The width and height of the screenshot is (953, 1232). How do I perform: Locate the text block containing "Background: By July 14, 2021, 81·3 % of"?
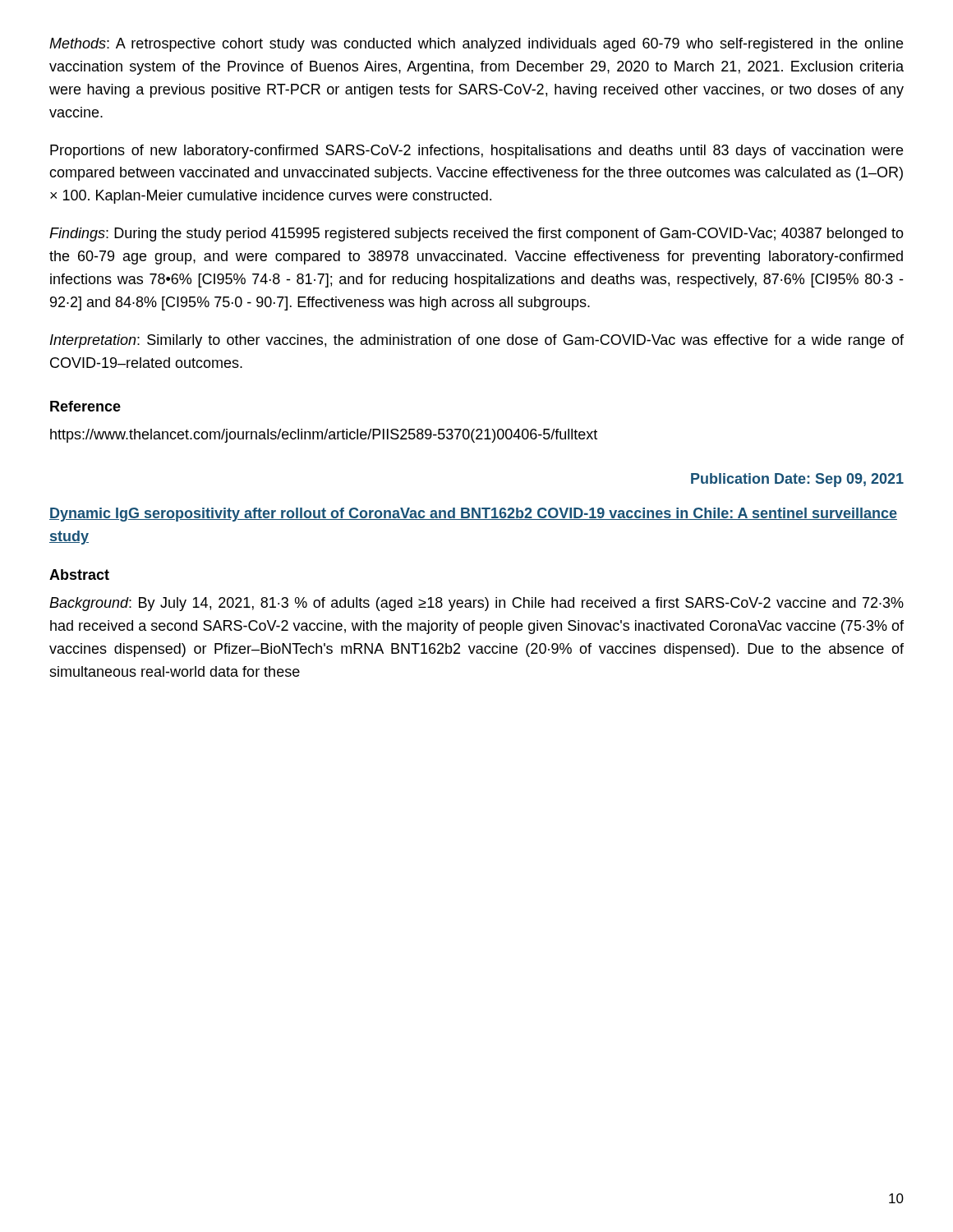476,637
